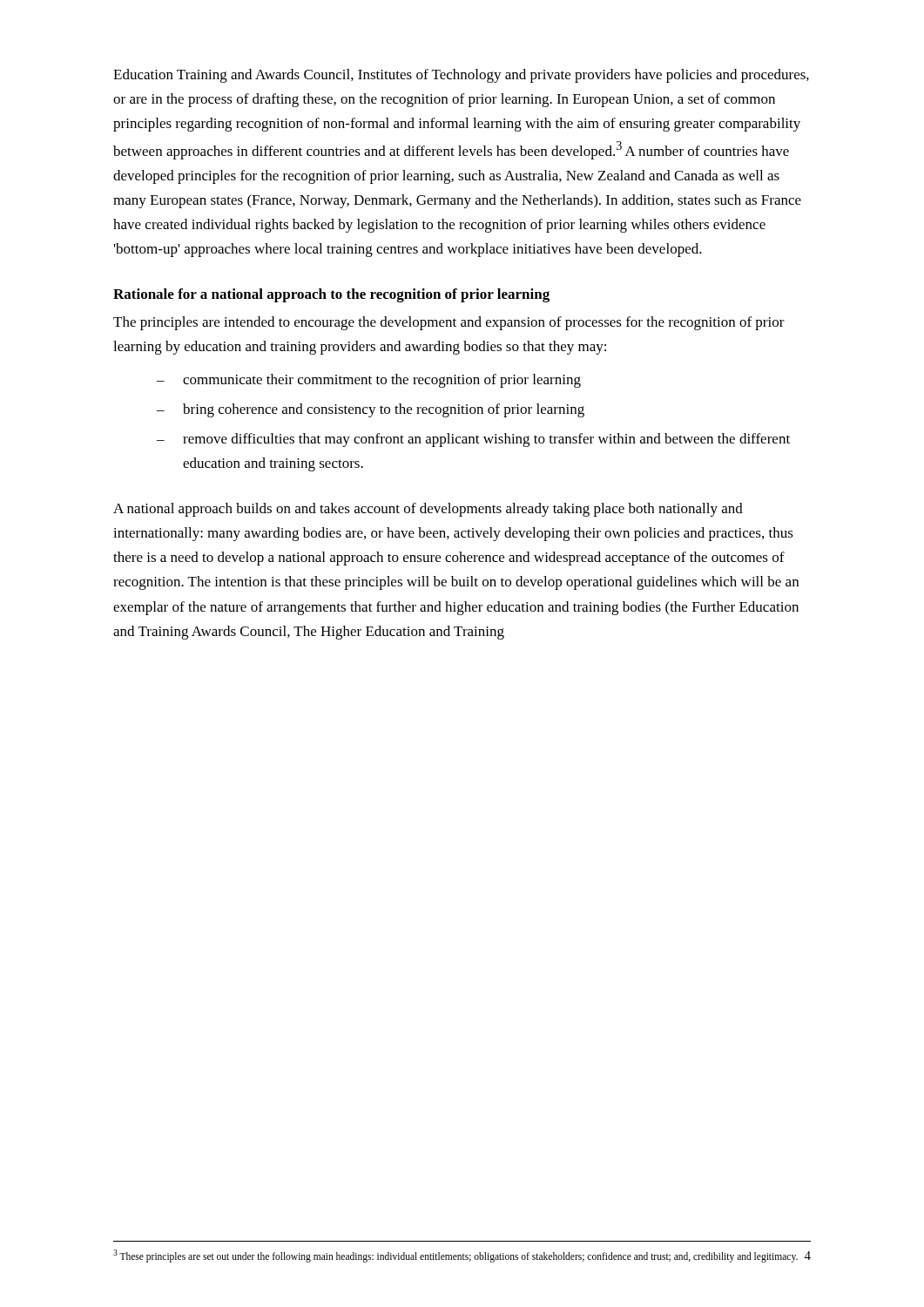Find the block on this page that starts "A national approach builds on"

pyautogui.click(x=456, y=570)
